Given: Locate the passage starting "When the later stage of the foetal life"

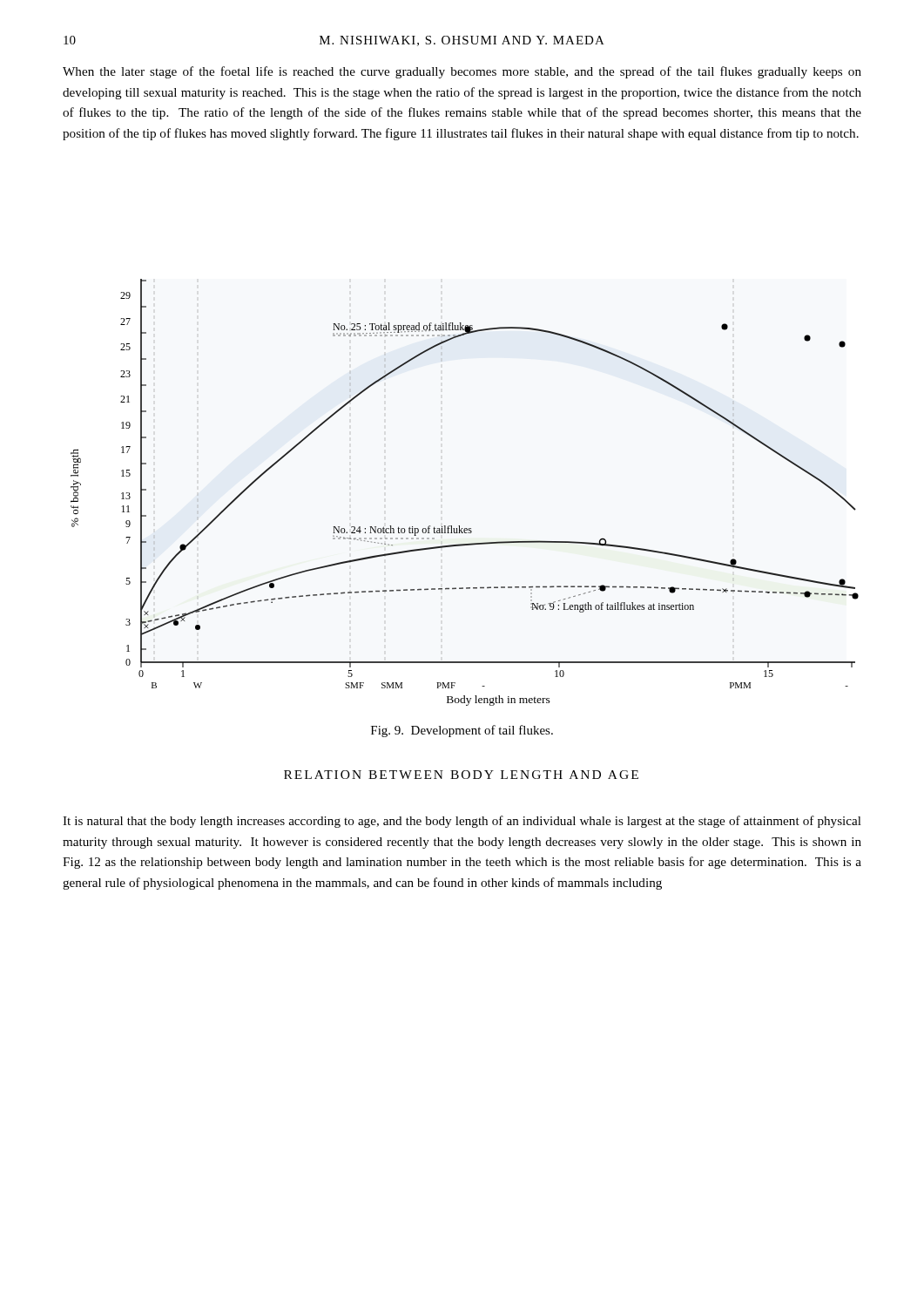Looking at the screenshot, I should click(462, 102).
